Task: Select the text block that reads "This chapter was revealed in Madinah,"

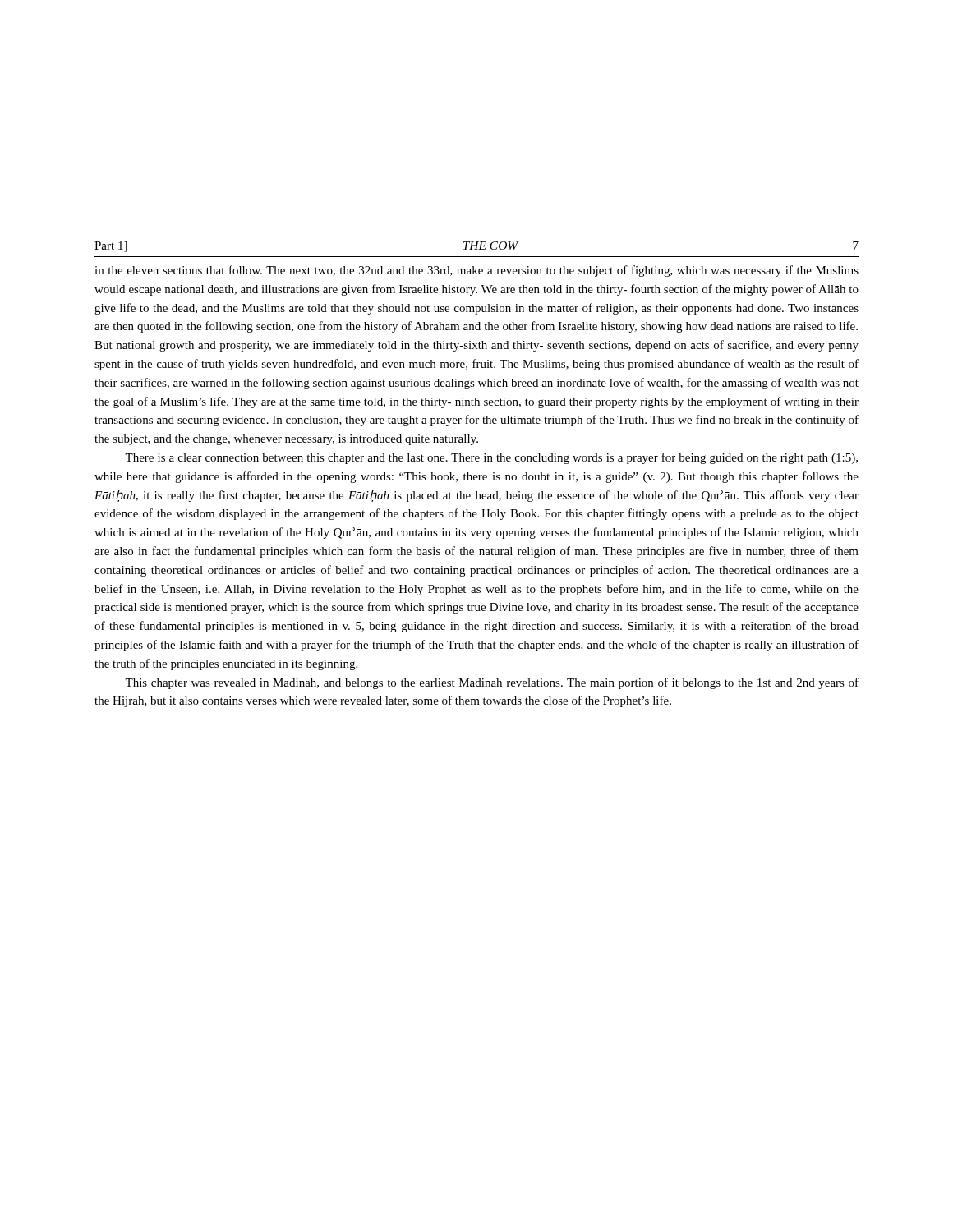Action: [476, 692]
